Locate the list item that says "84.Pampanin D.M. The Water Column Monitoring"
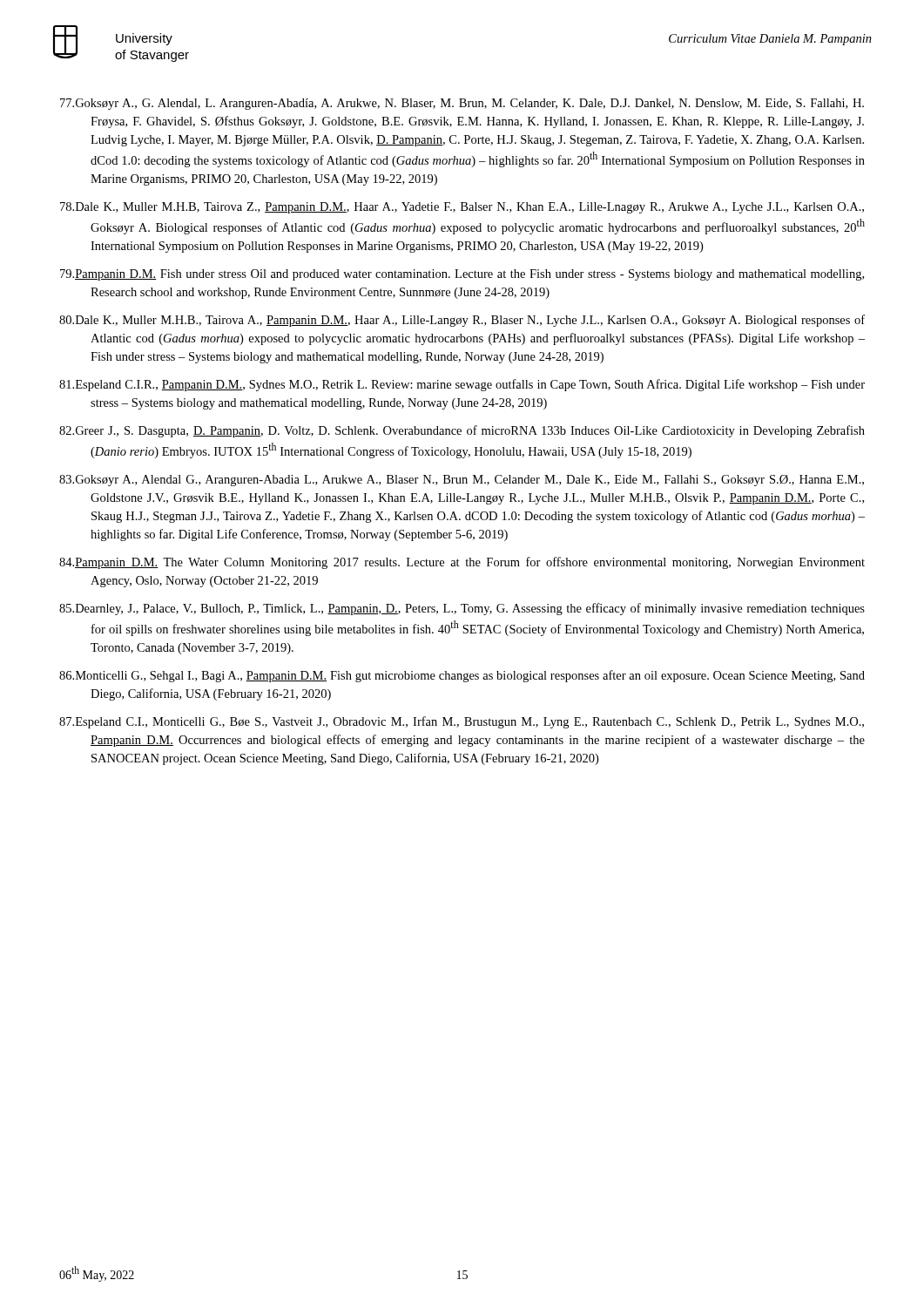Screen dimensions: 1307x924 click(x=462, y=571)
